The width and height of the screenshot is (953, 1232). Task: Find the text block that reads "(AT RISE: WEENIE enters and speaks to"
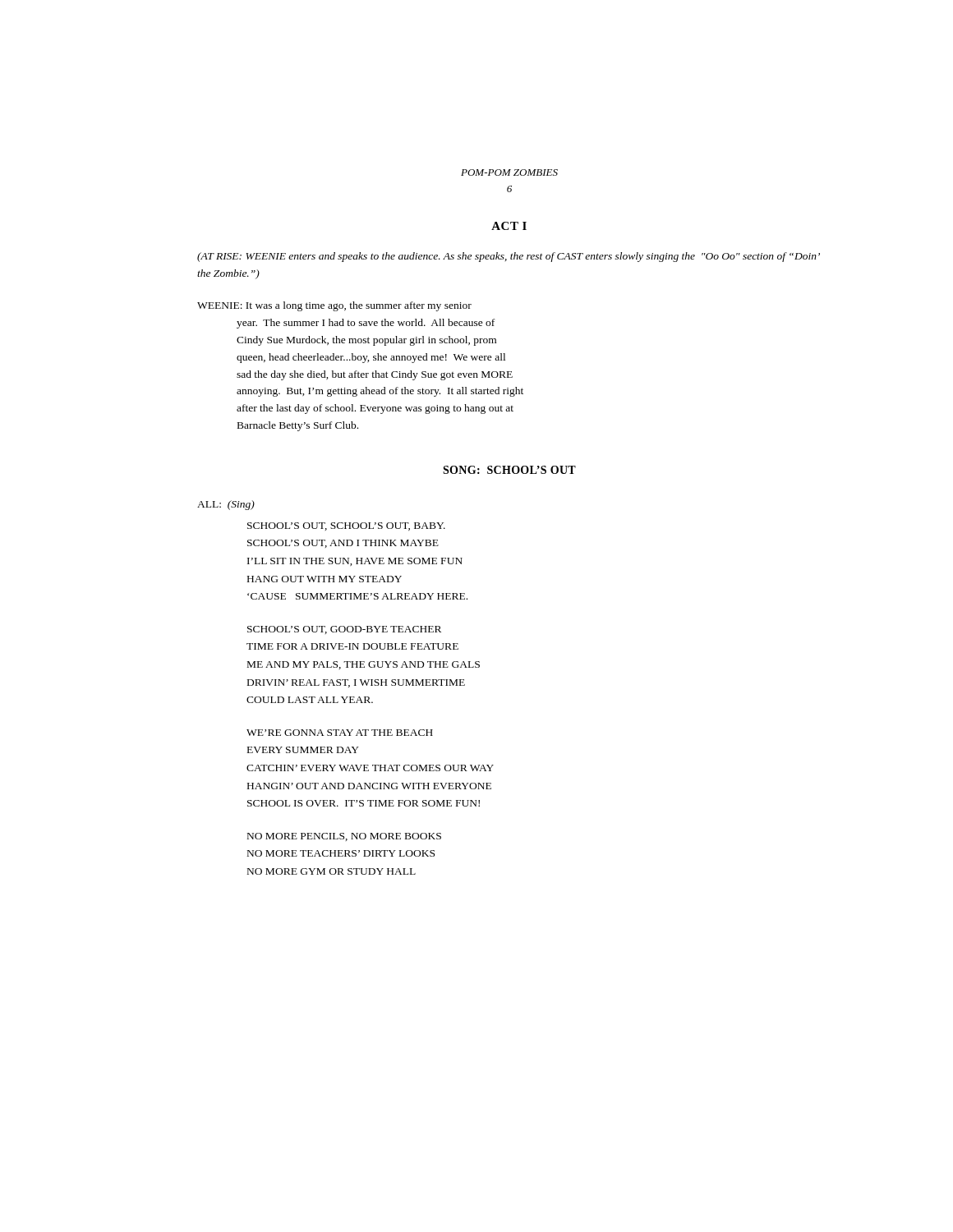tap(508, 264)
